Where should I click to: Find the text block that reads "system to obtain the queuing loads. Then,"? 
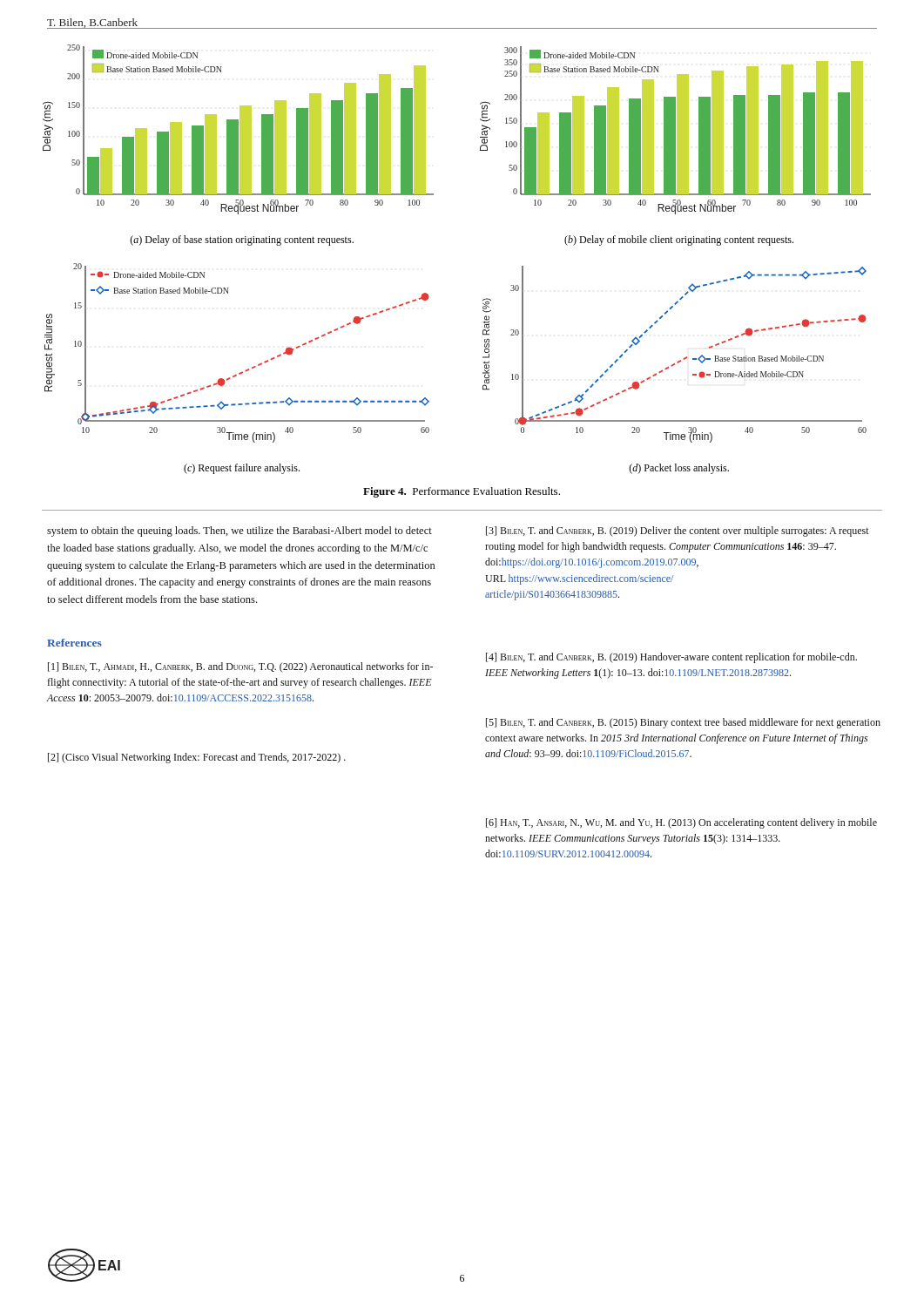241,565
